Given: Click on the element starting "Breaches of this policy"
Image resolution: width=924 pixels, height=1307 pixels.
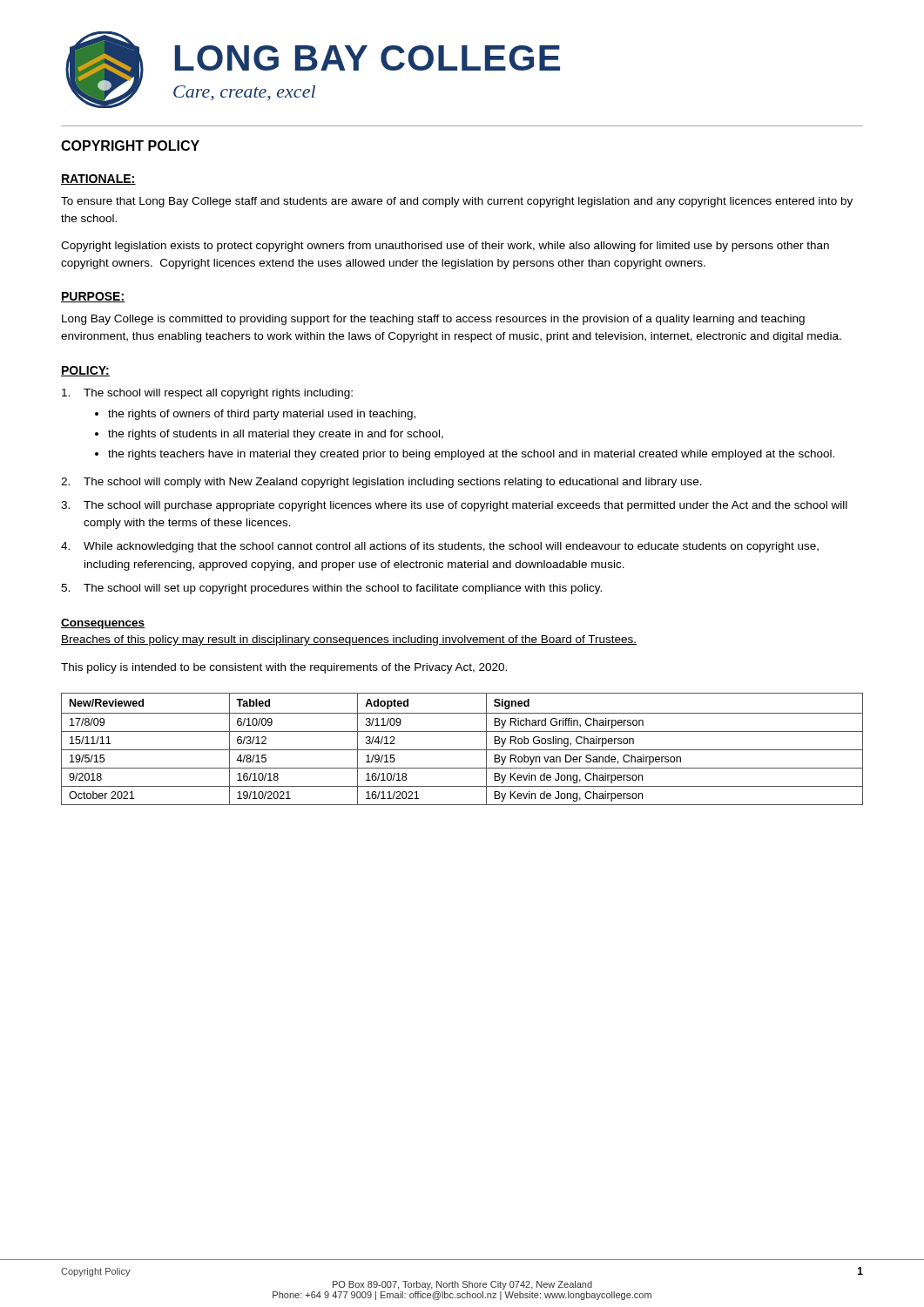Looking at the screenshot, I should pos(349,639).
